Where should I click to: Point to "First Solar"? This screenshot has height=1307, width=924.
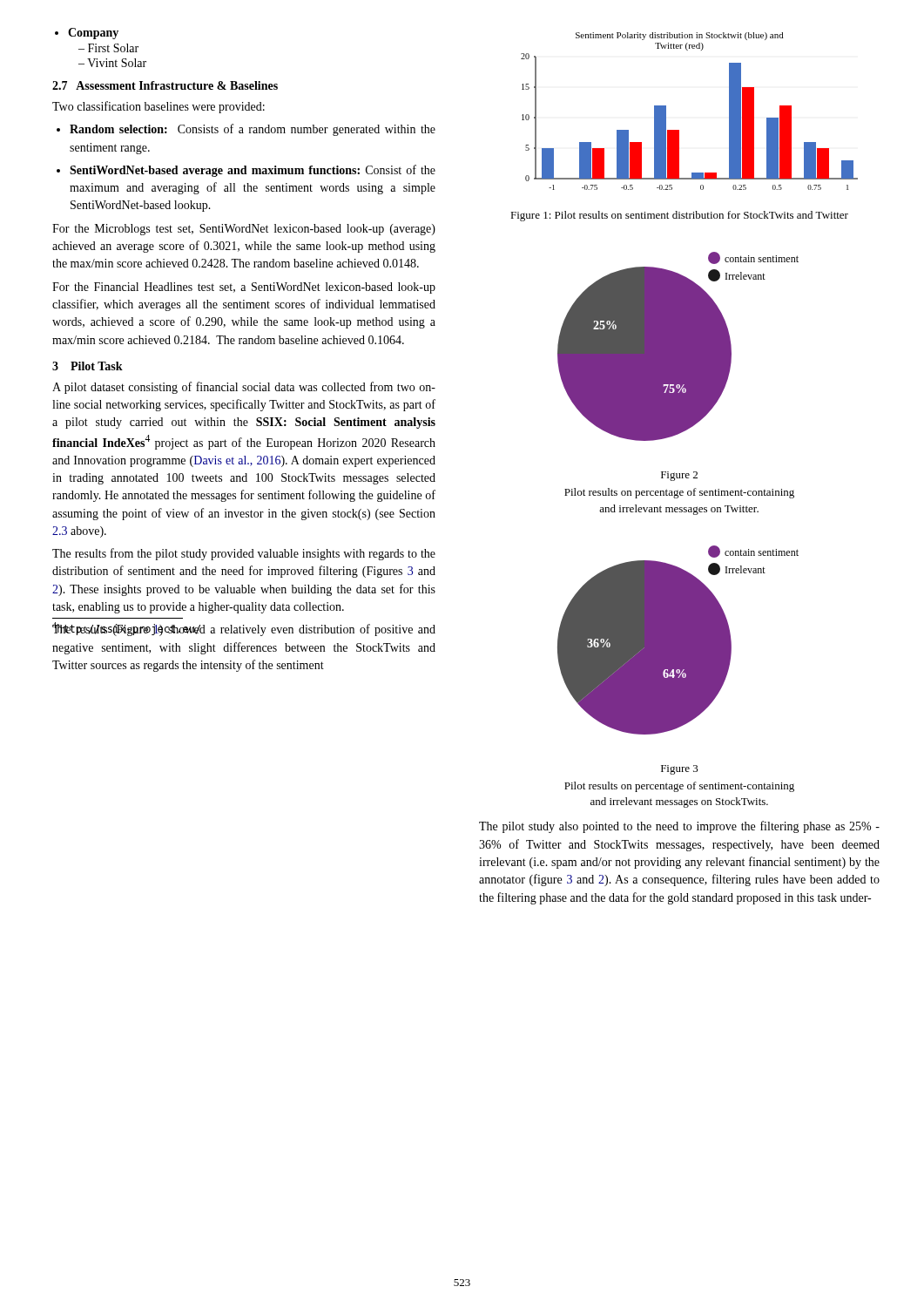click(108, 48)
